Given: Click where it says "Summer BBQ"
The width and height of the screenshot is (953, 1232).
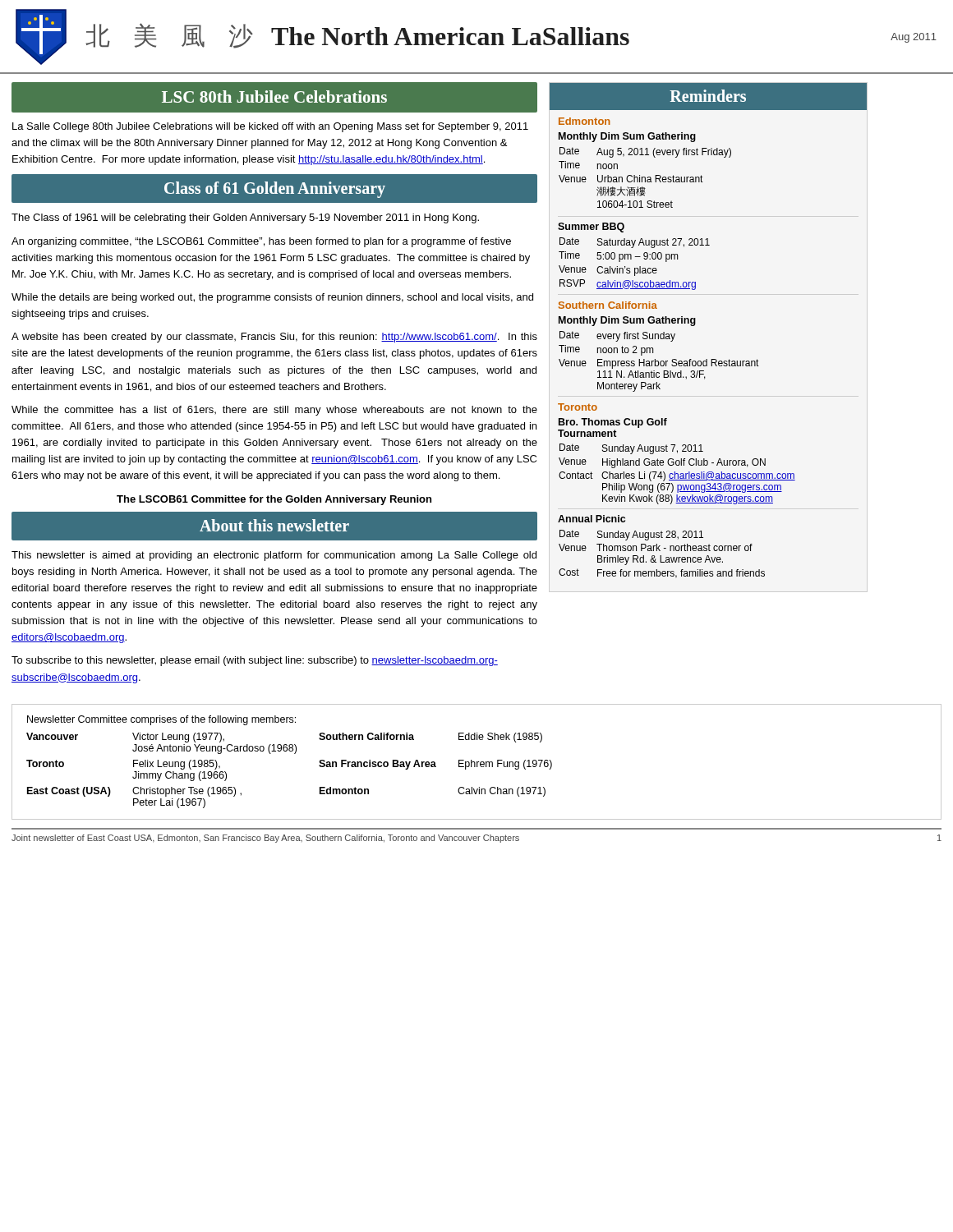Looking at the screenshot, I should (x=591, y=227).
